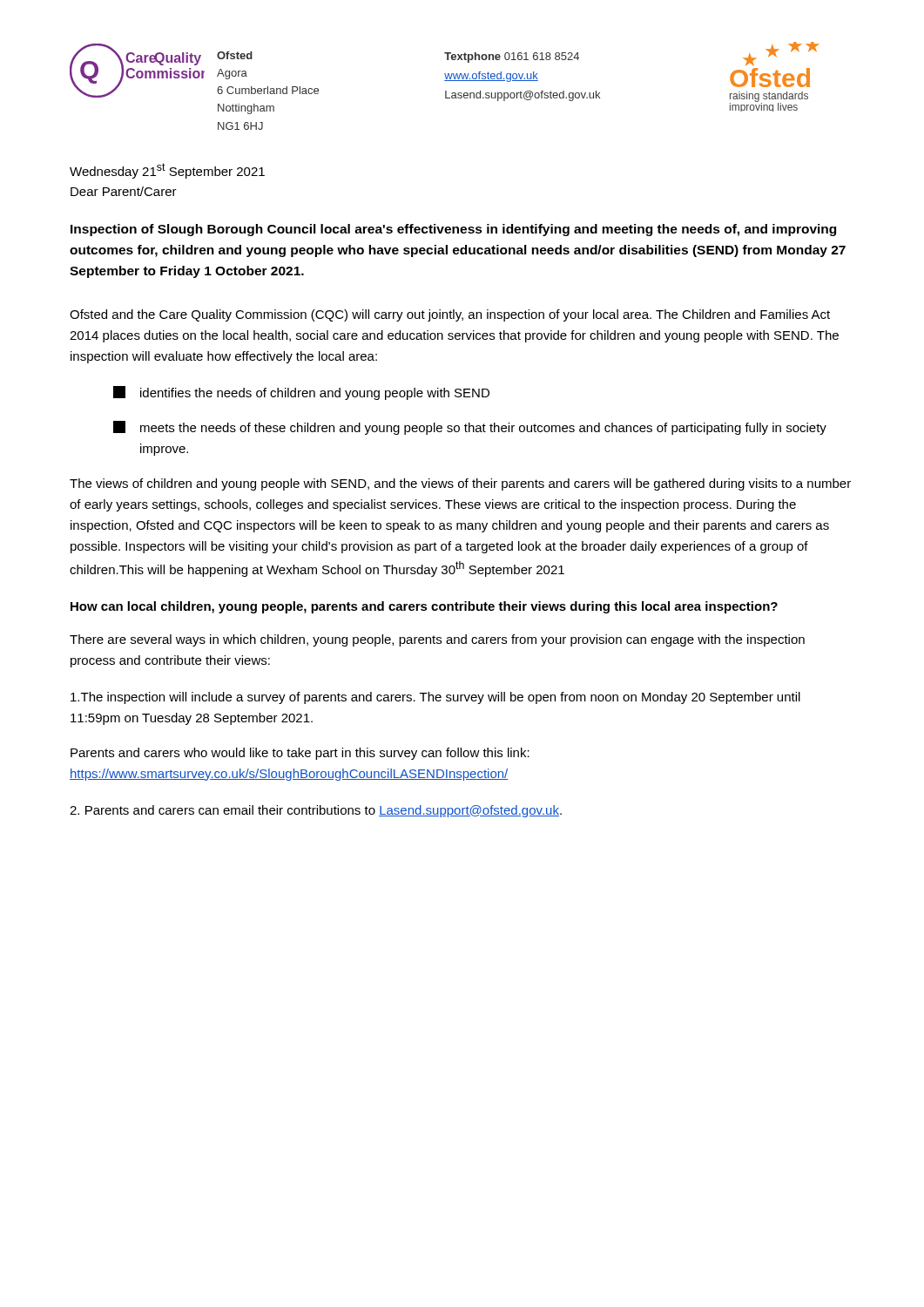Screen dimensions: 1307x924
Task: Point to the block beginning "The inspection will"
Action: [435, 707]
